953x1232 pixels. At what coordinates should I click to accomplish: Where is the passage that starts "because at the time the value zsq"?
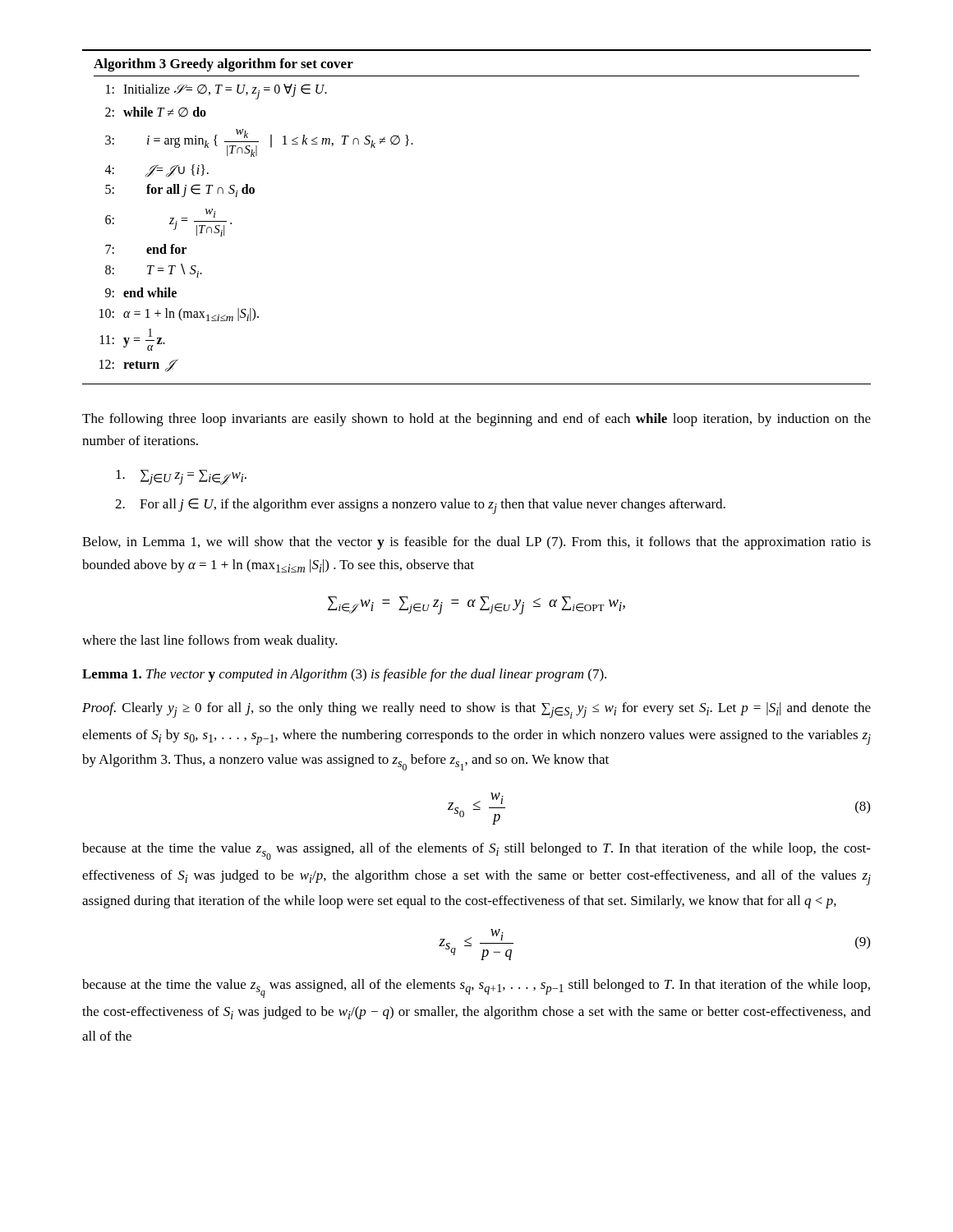tap(476, 1010)
